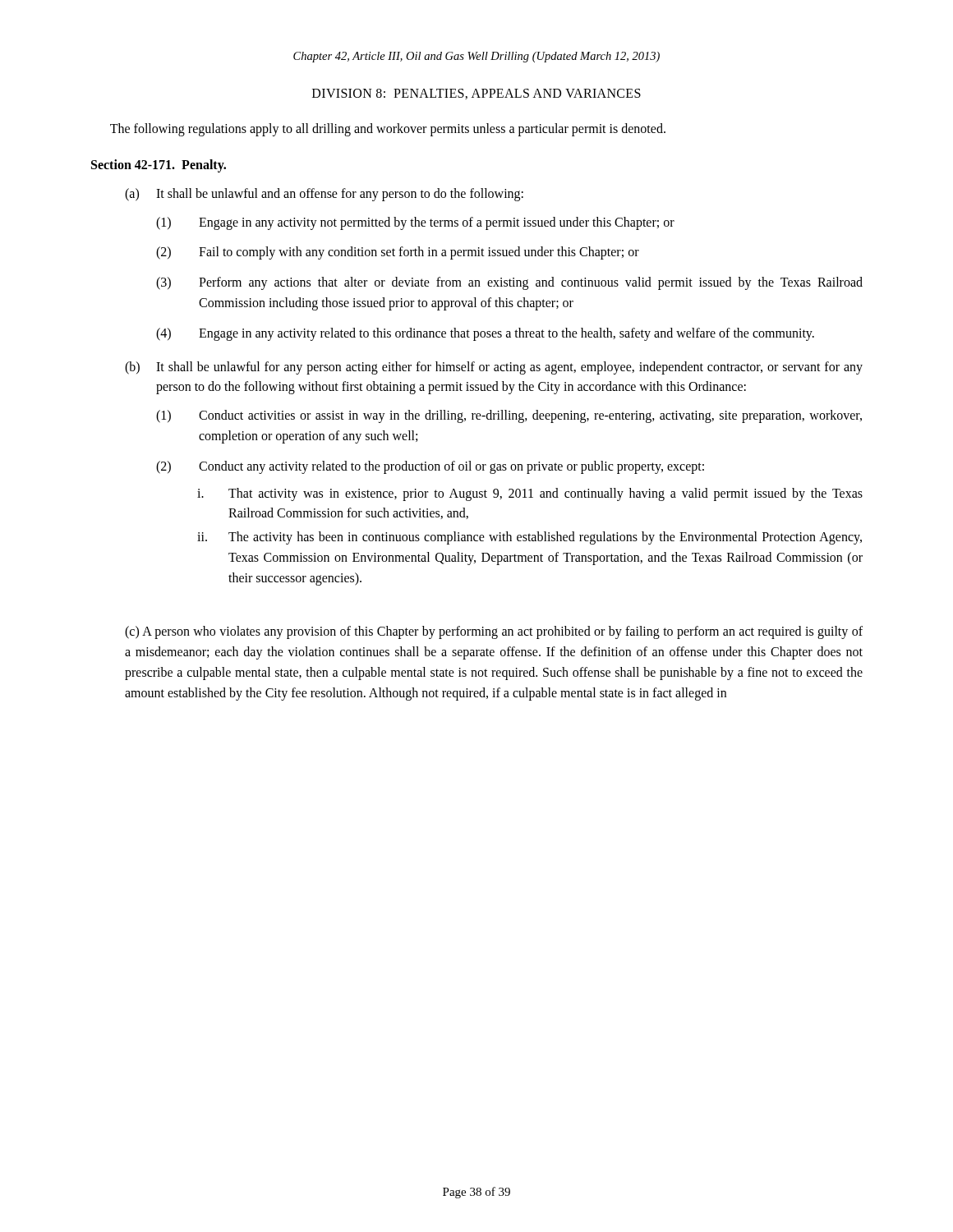Where is the passage that starts "(a) It shall be unlawful and an offense"?

(494, 194)
